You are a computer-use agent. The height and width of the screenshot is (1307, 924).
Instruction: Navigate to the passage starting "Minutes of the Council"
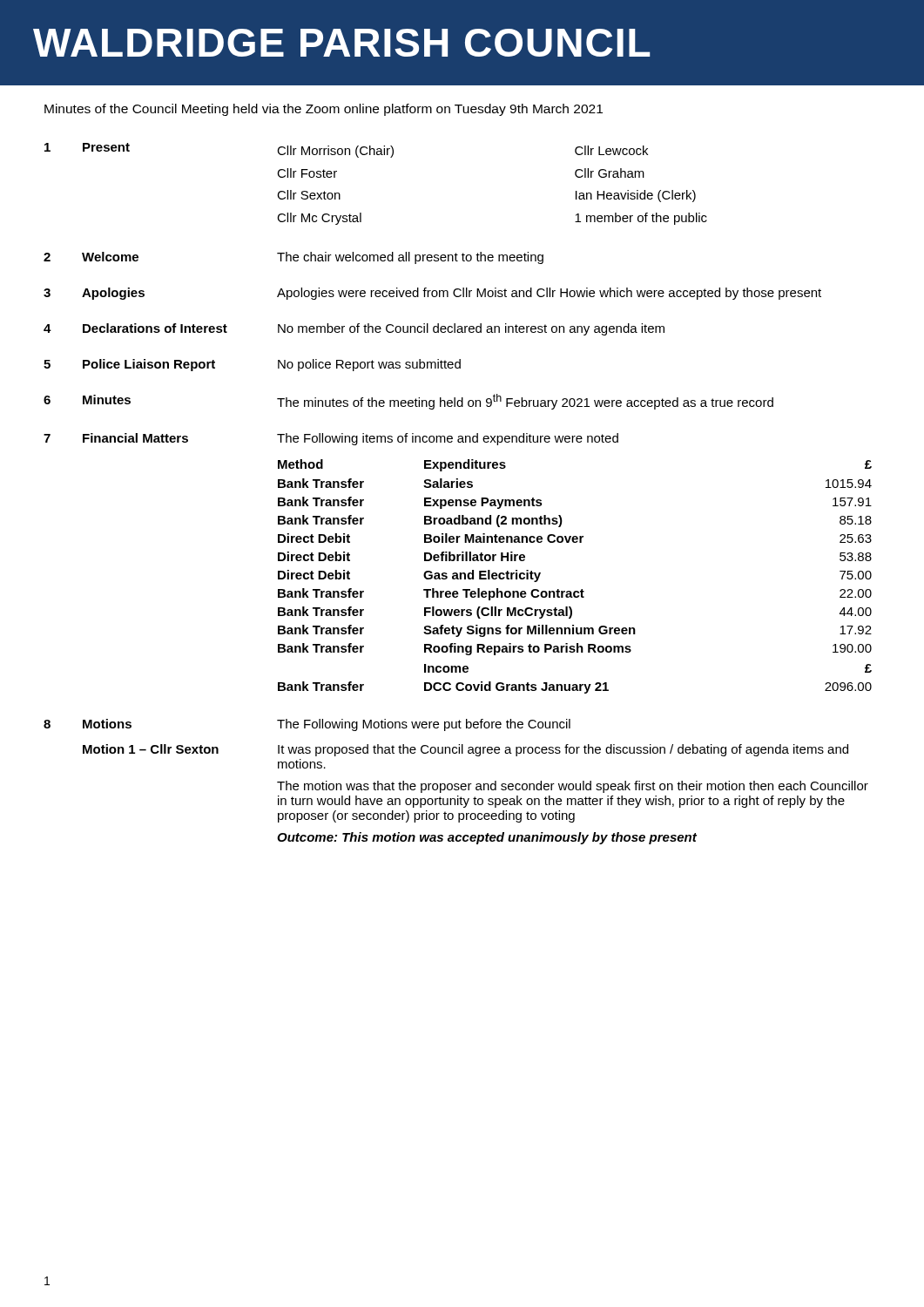click(323, 108)
